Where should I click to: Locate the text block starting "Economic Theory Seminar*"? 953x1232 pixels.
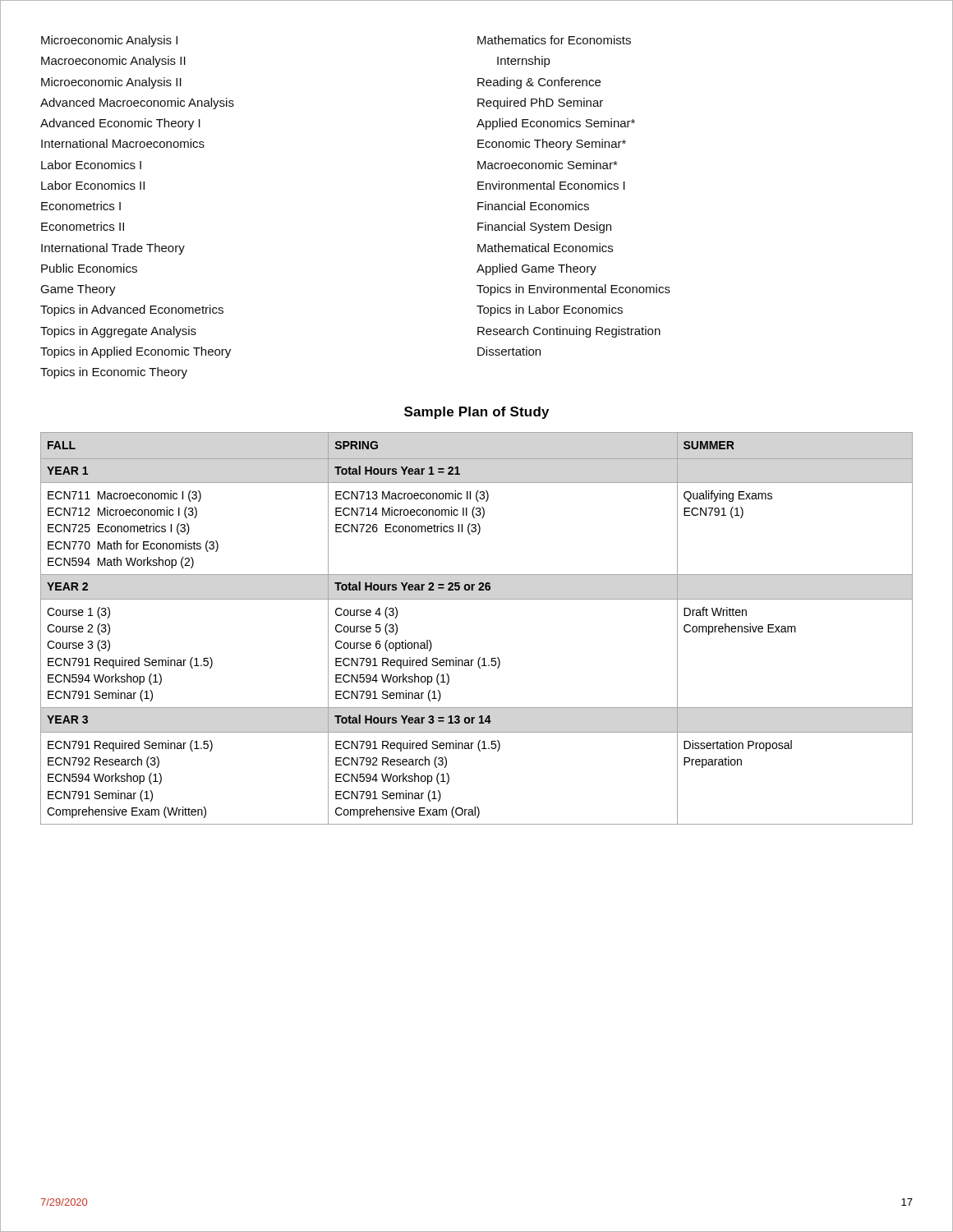coord(551,144)
